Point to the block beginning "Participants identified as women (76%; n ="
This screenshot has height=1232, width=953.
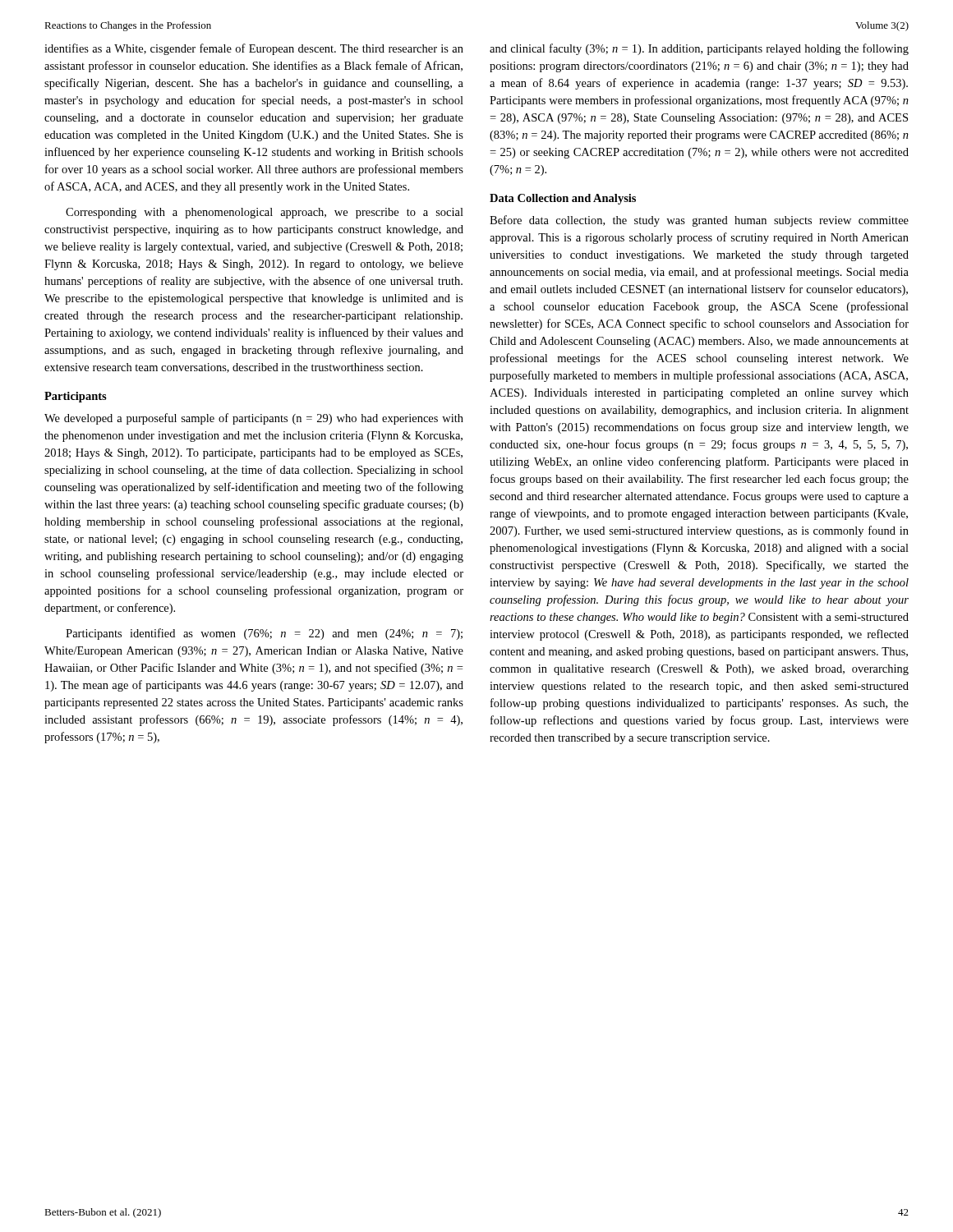(254, 686)
